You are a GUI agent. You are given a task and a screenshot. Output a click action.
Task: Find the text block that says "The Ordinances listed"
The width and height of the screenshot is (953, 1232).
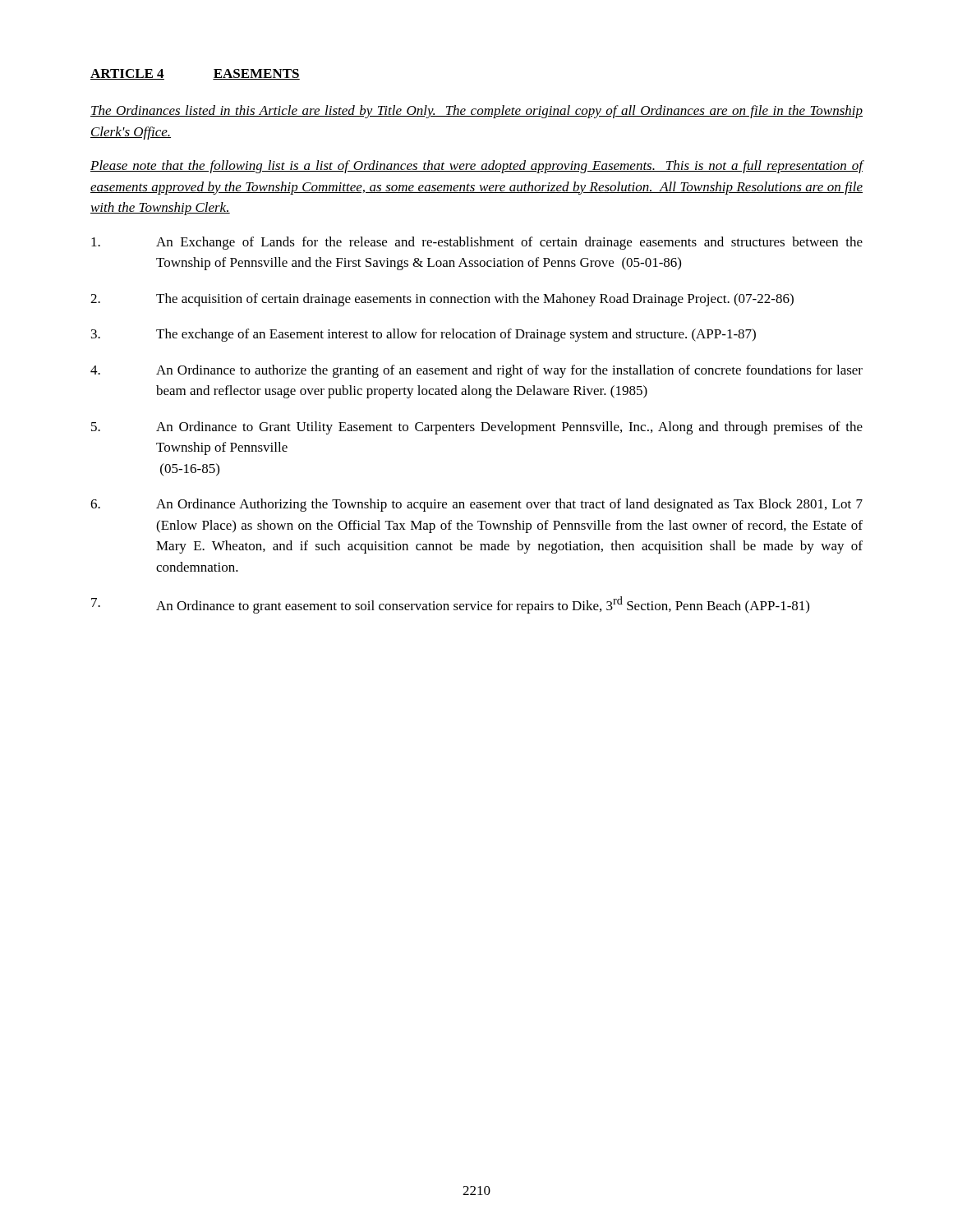click(476, 121)
